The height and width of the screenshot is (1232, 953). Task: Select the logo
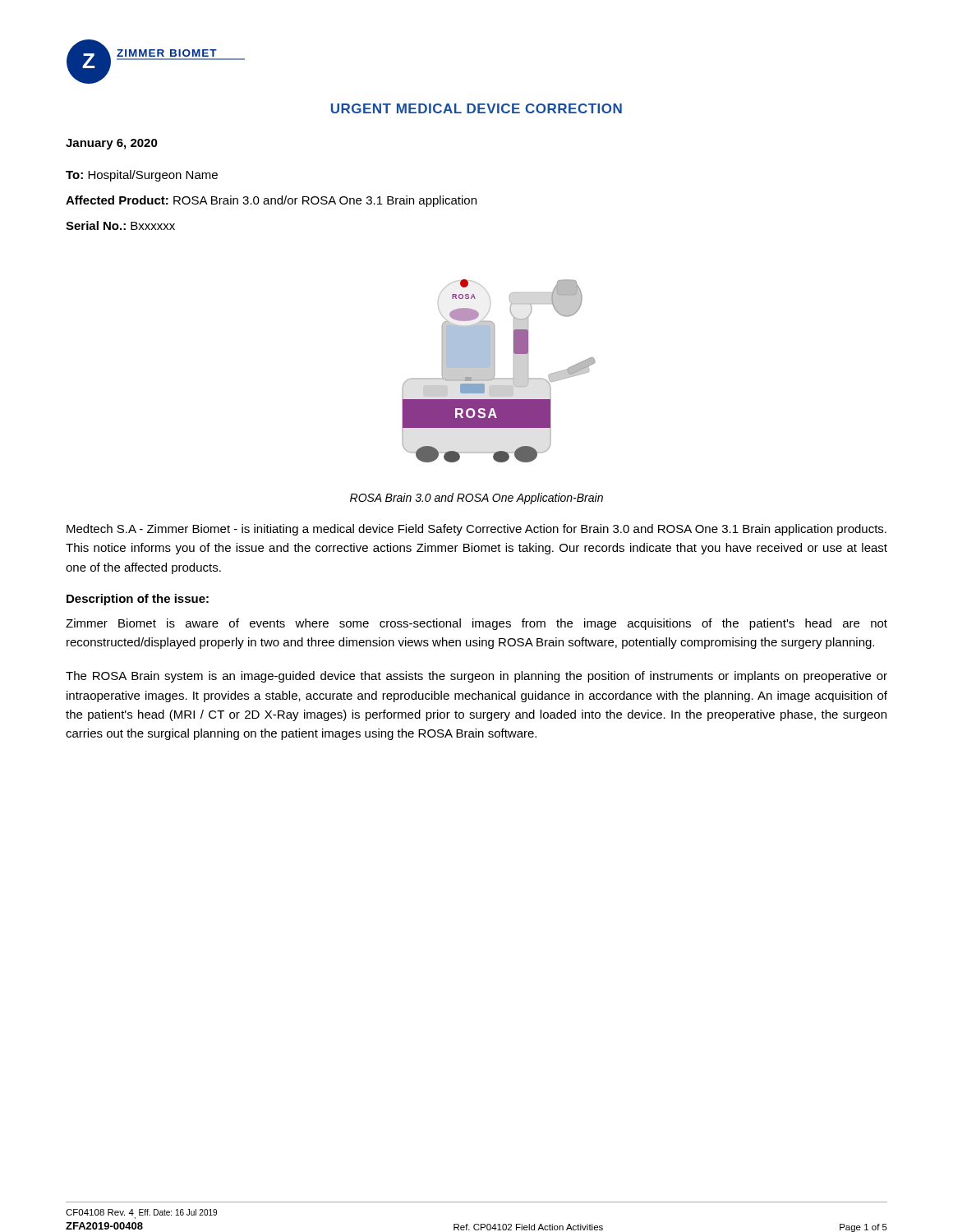point(476,62)
